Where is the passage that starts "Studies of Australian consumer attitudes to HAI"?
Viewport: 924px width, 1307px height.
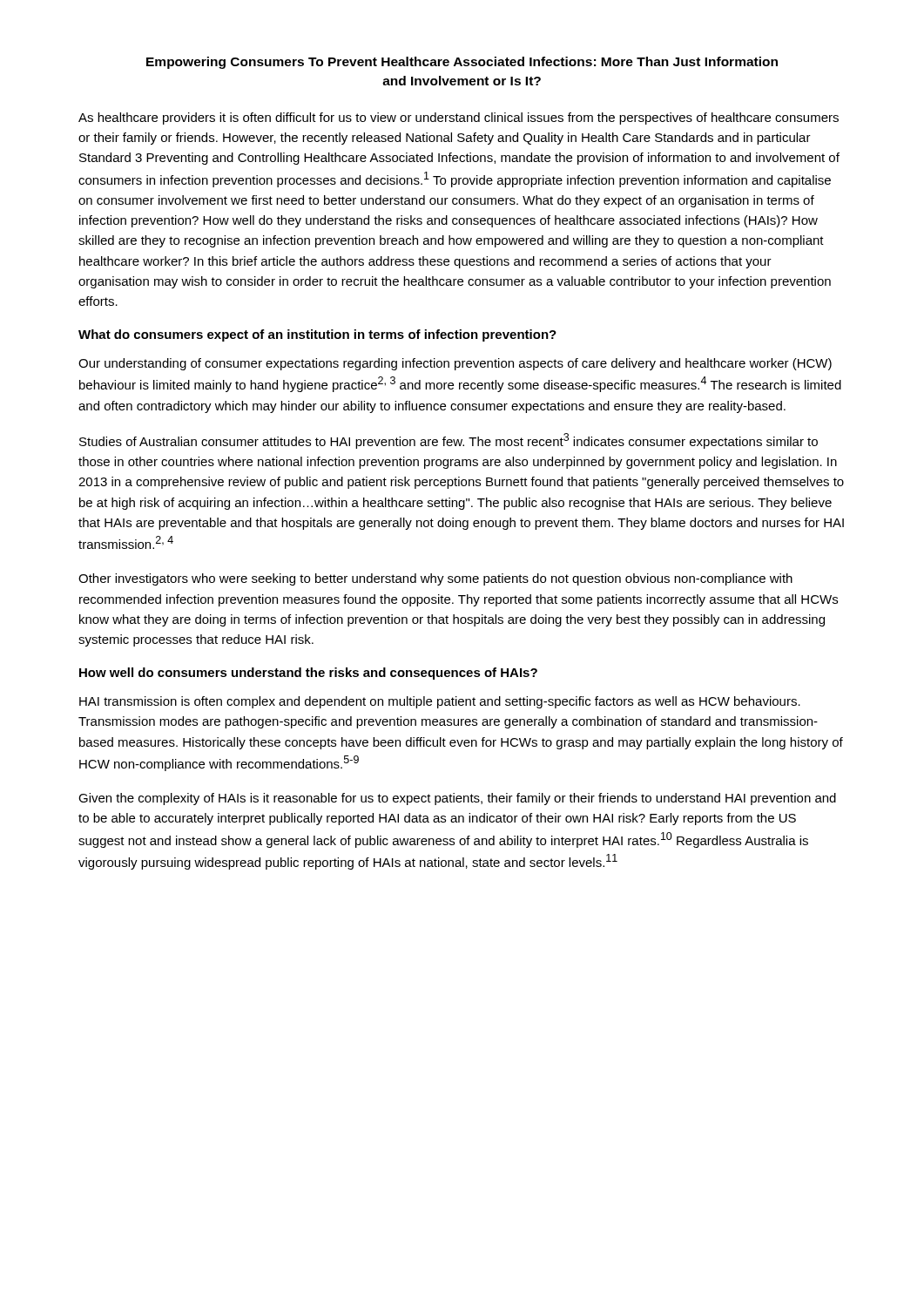[x=462, y=491]
